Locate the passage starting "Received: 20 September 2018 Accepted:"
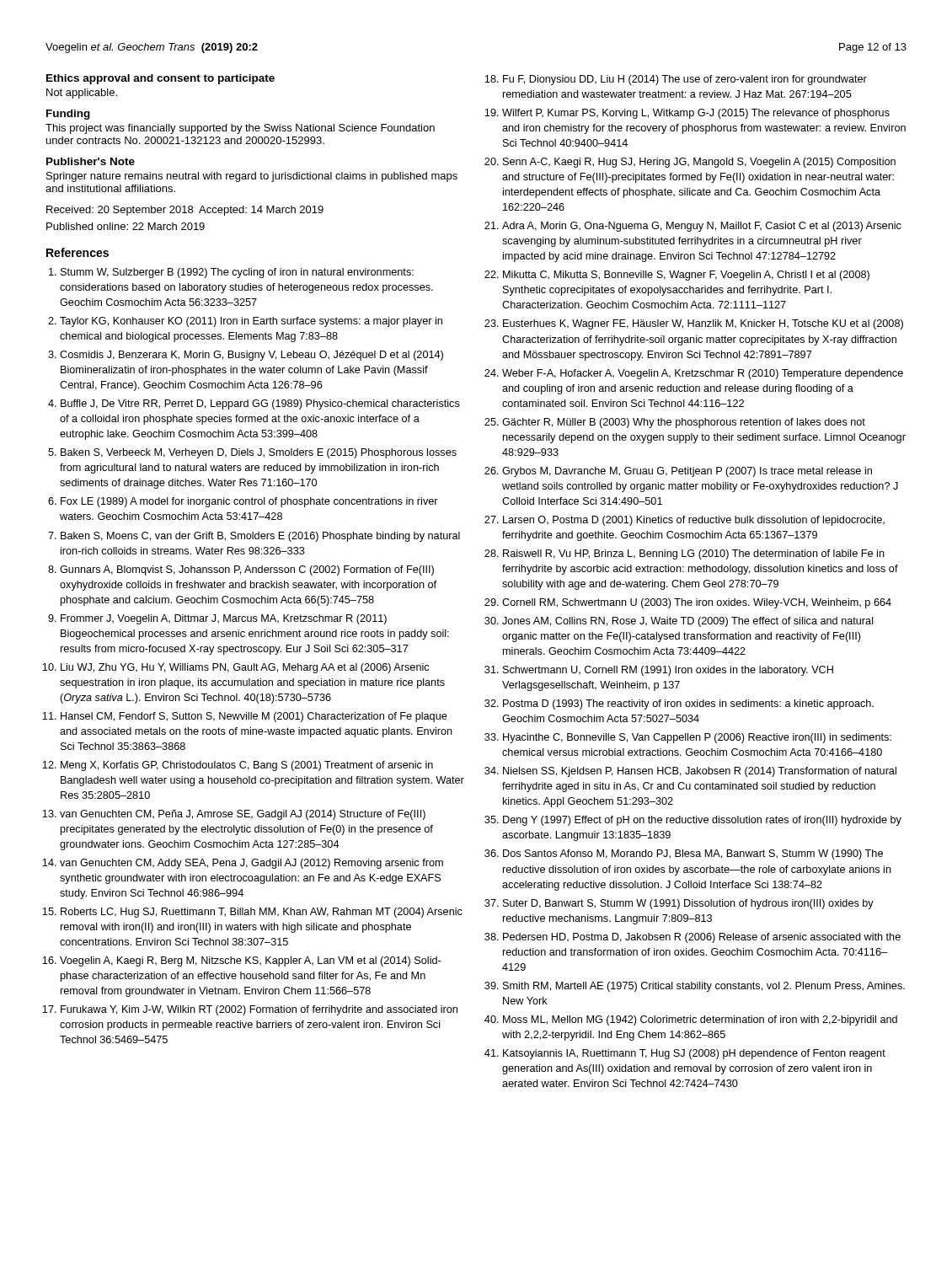The height and width of the screenshot is (1264, 952). coord(185,218)
